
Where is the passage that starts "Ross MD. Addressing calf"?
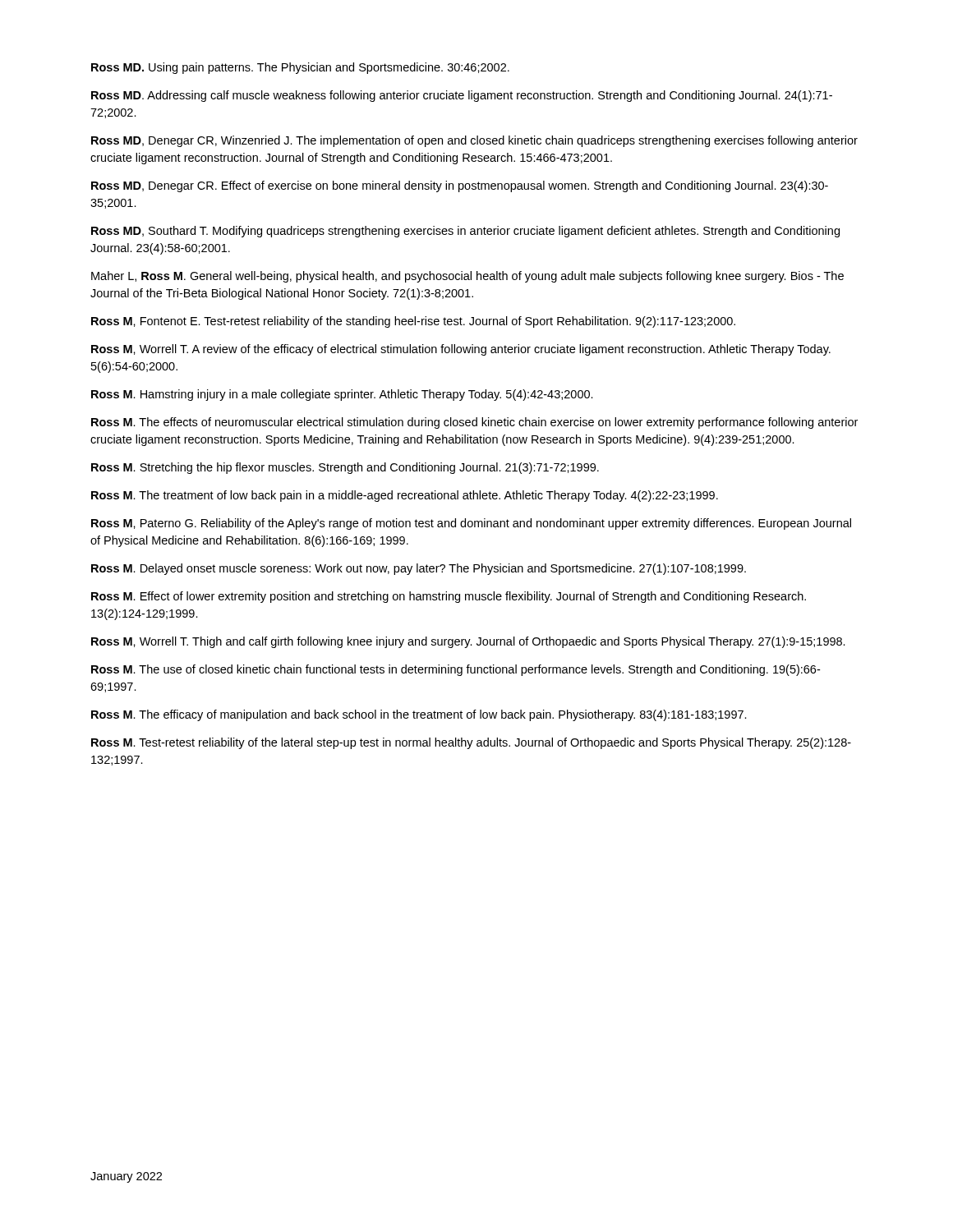point(461,104)
